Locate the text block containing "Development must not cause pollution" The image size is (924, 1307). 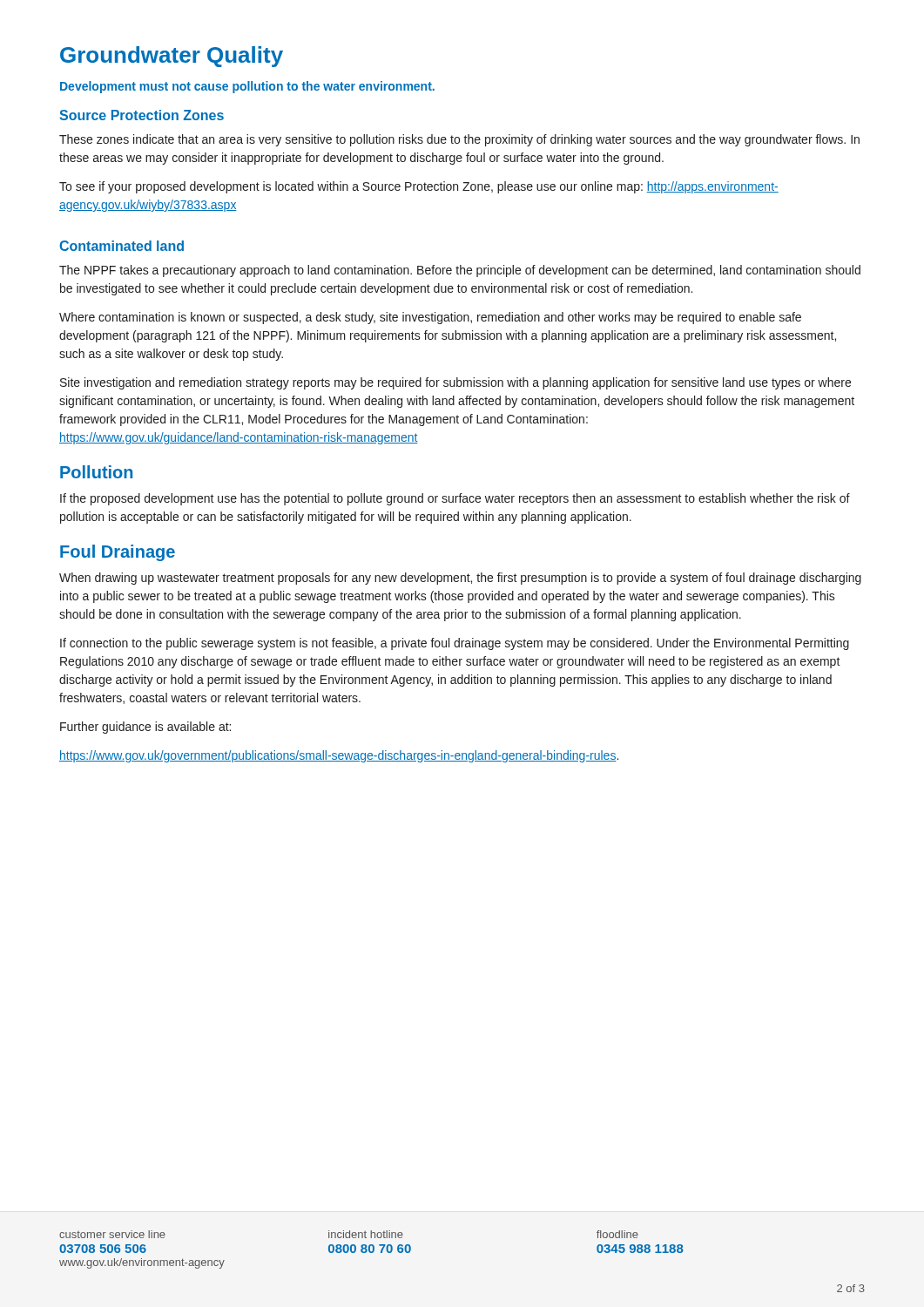click(x=247, y=87)
